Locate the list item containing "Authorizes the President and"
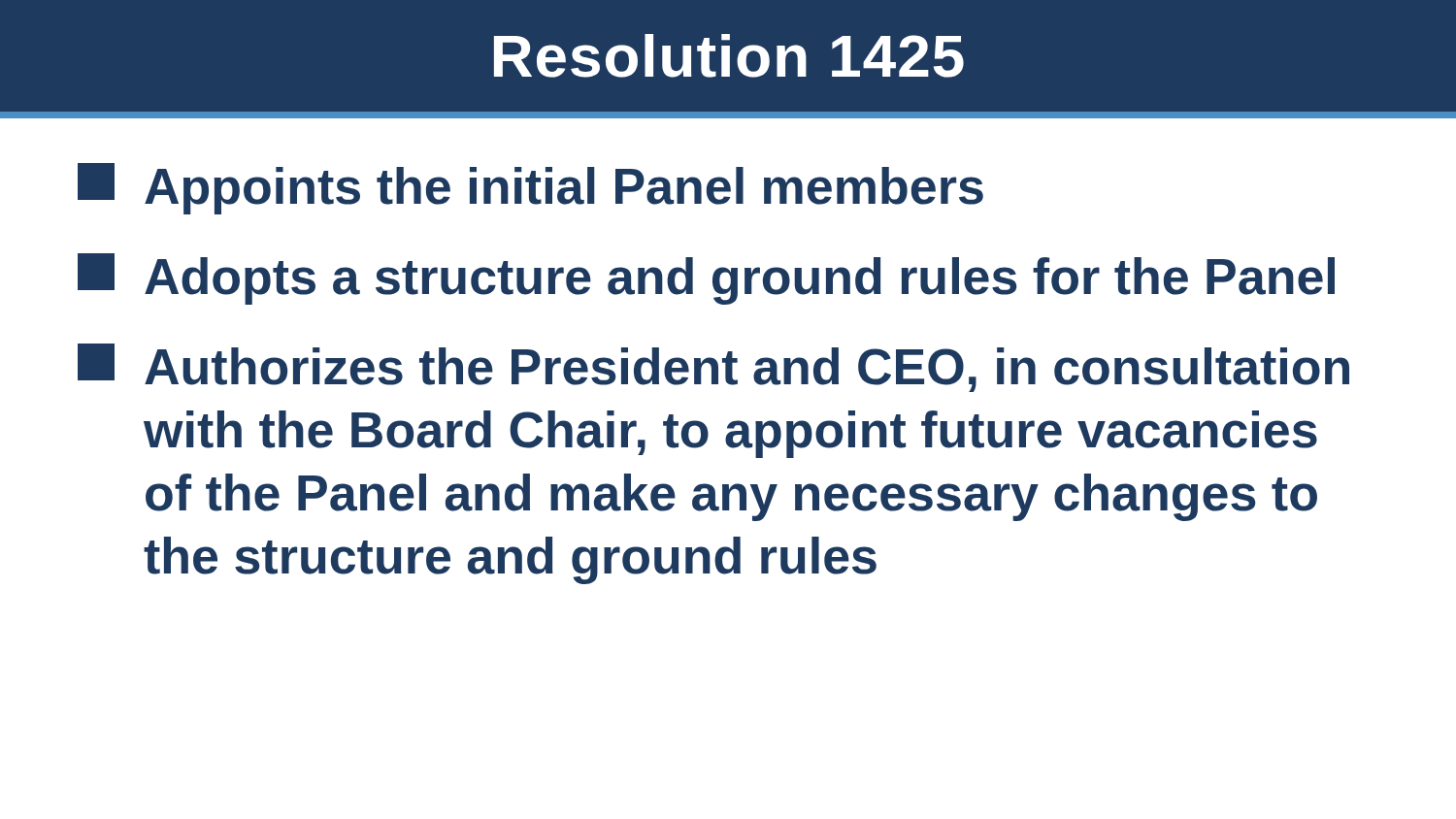1456x819 pixels. click(728, 462)
